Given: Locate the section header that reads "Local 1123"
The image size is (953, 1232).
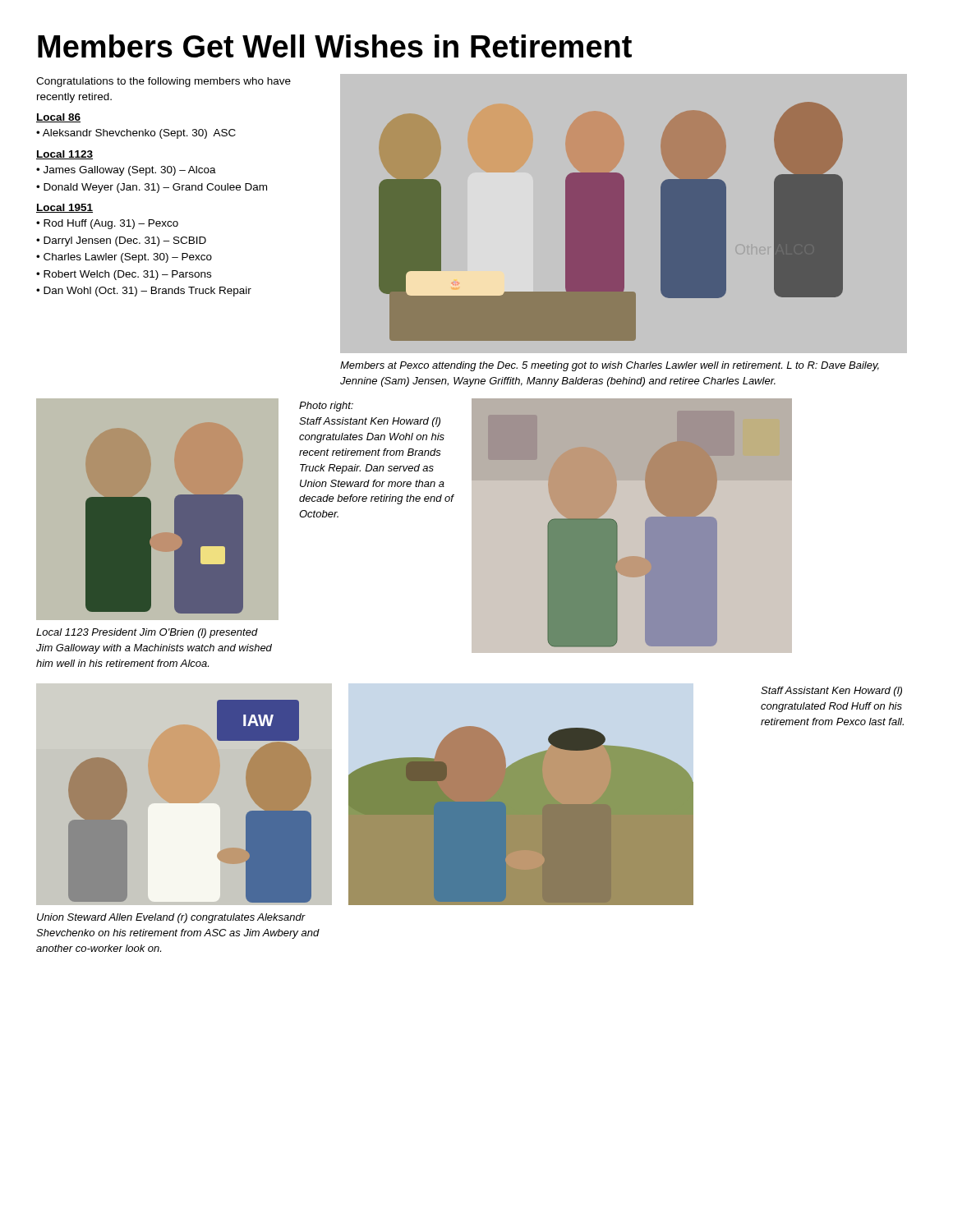Looking at the screenshot, I should [x=65, y=154].
